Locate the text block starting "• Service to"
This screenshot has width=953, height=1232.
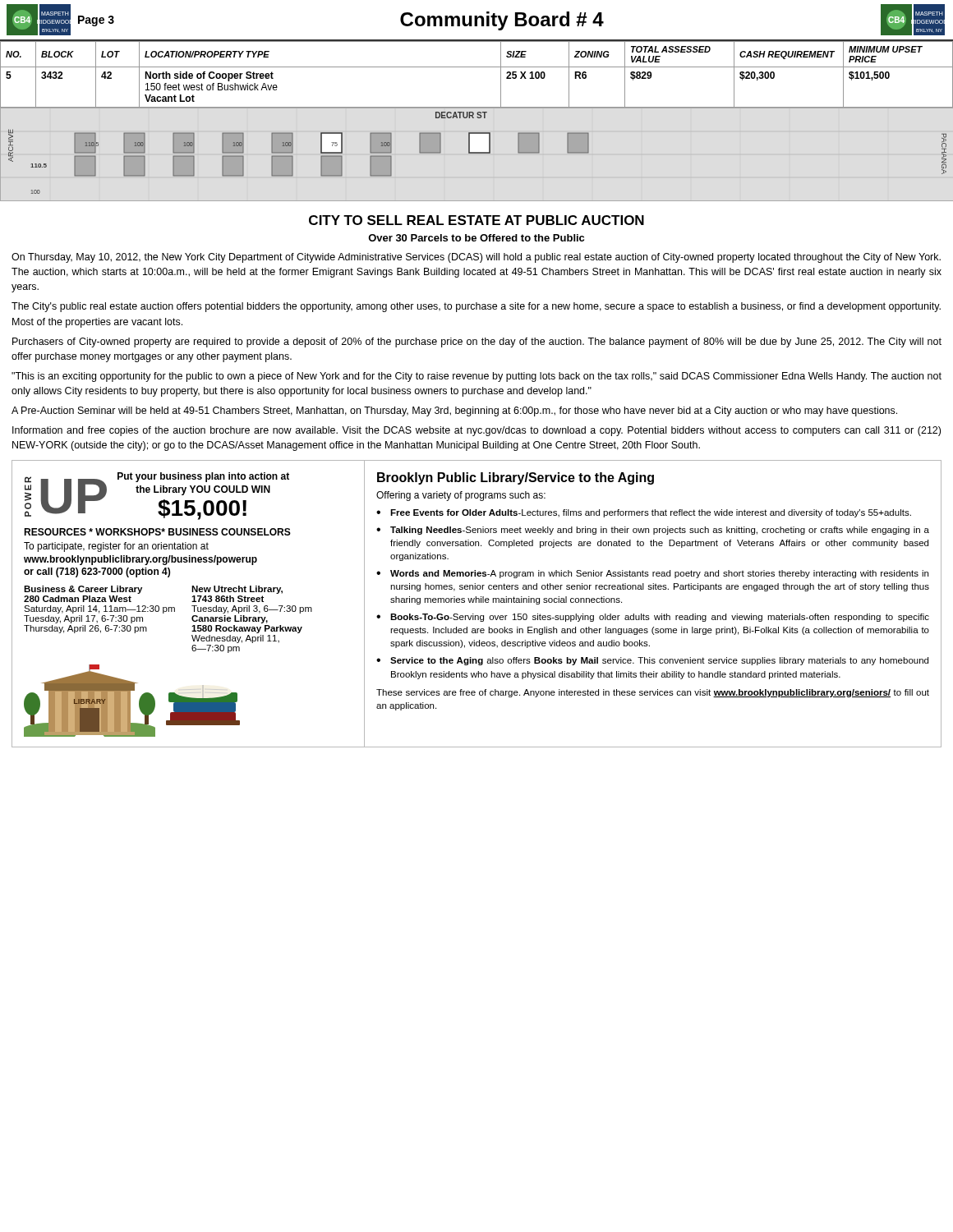coord(653,667)
